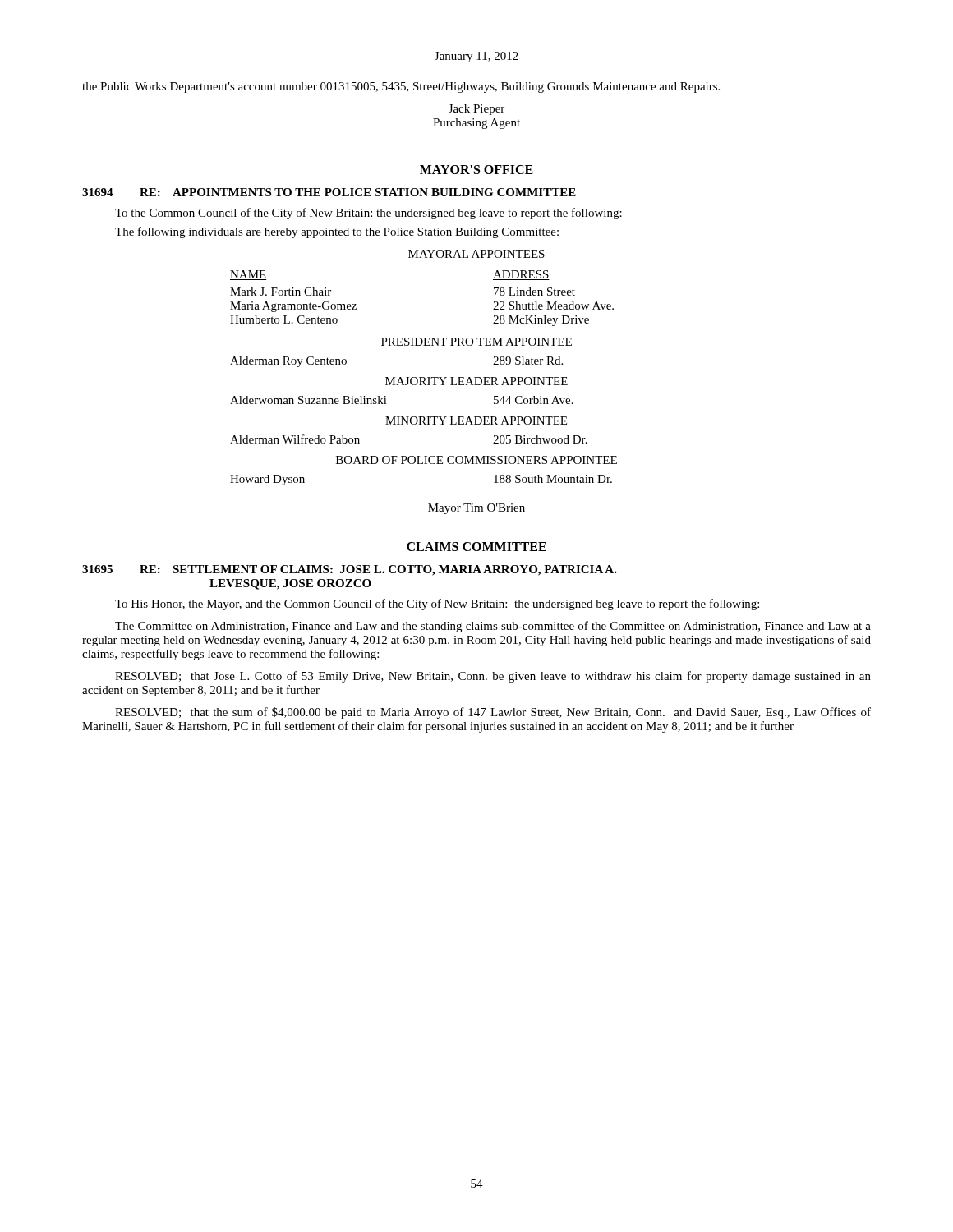This screenshot has height=1232, width=953.
Task: Find "Mayor Tim O'Brien" on this page
Action: click(476, 508)
